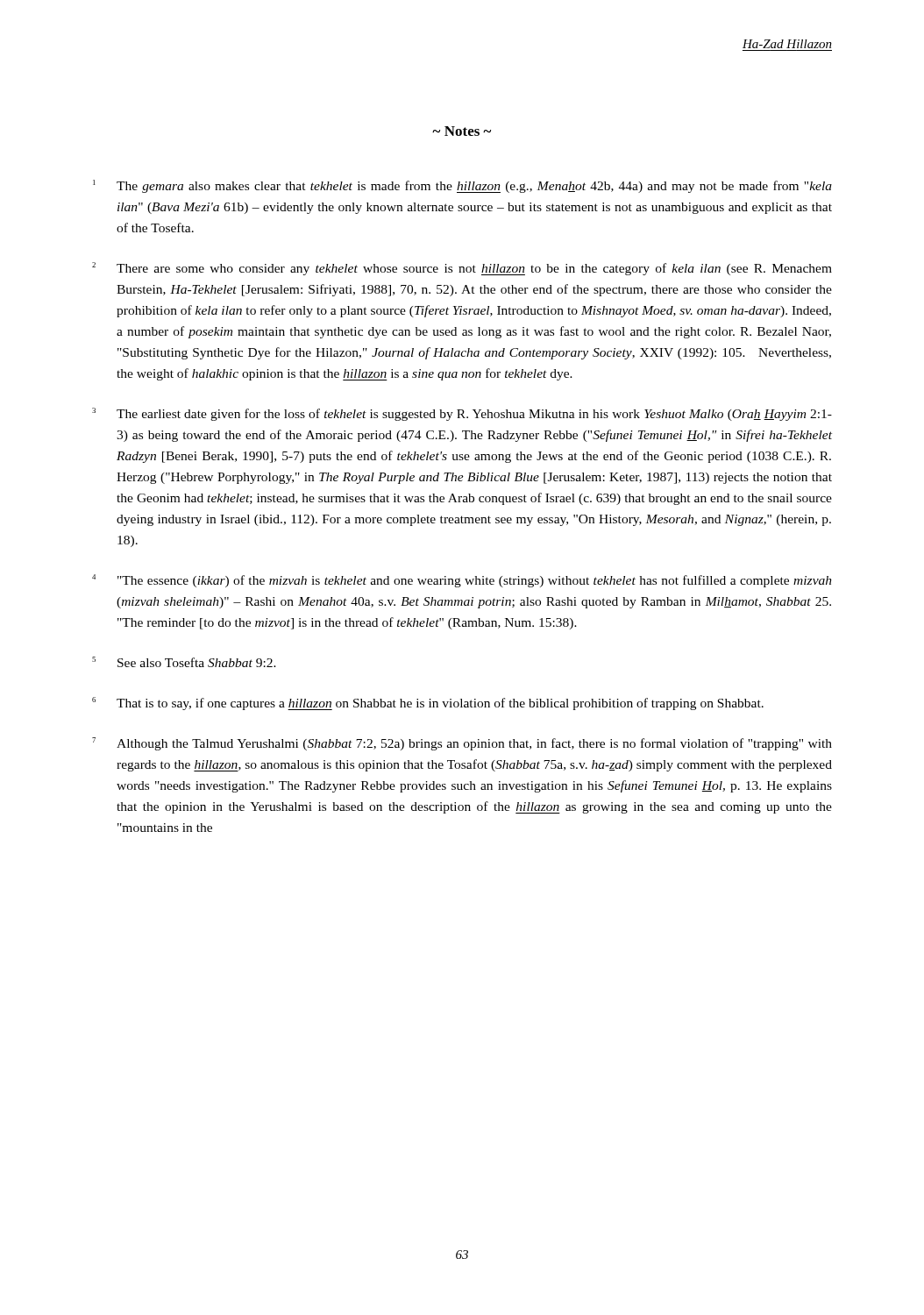Where does it say "~ Notes ~"?
The height and width of the screenshot is (1315, 924).
462,131
